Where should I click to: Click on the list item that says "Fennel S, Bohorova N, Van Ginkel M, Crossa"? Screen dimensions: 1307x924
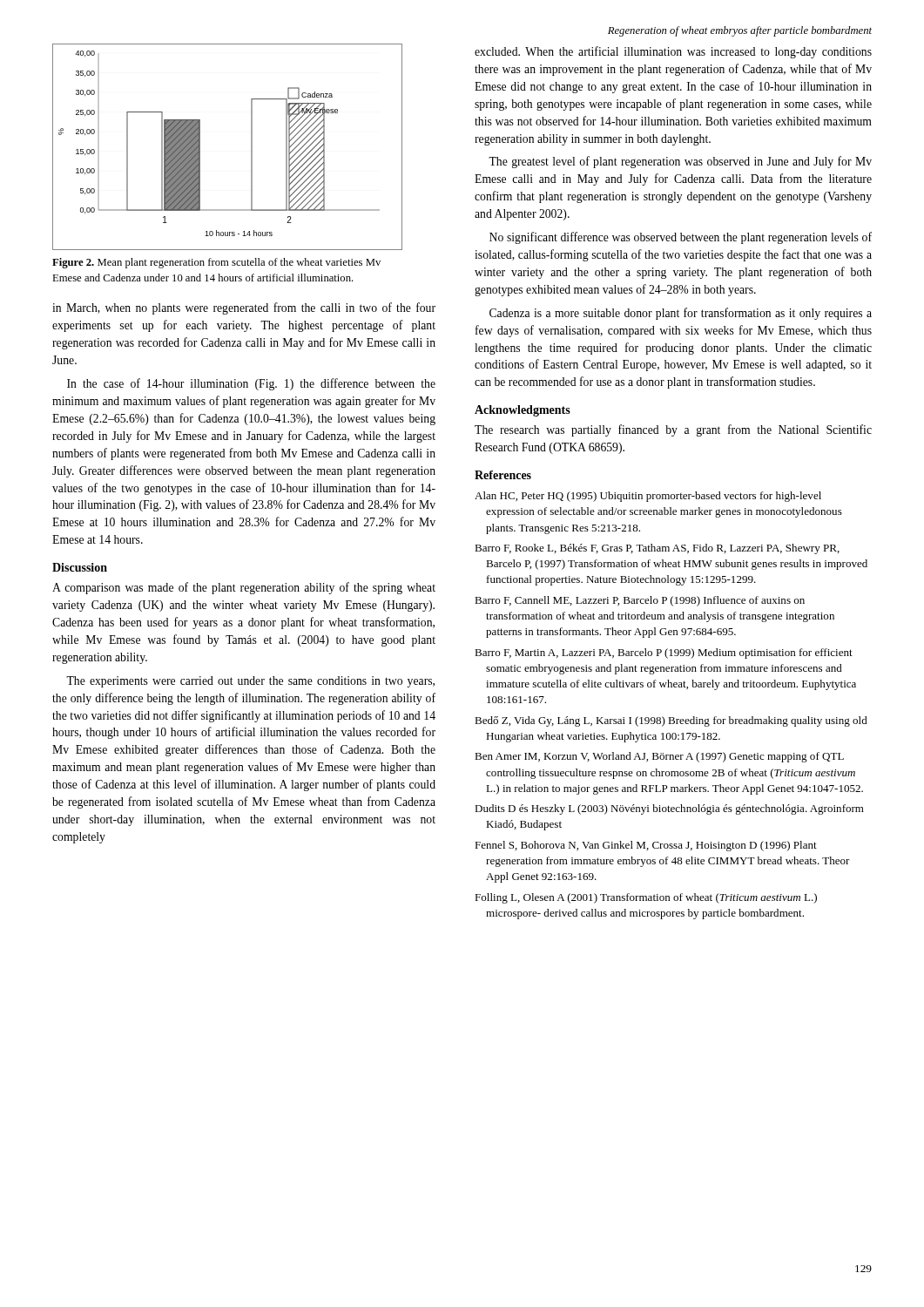pos(662,860)
